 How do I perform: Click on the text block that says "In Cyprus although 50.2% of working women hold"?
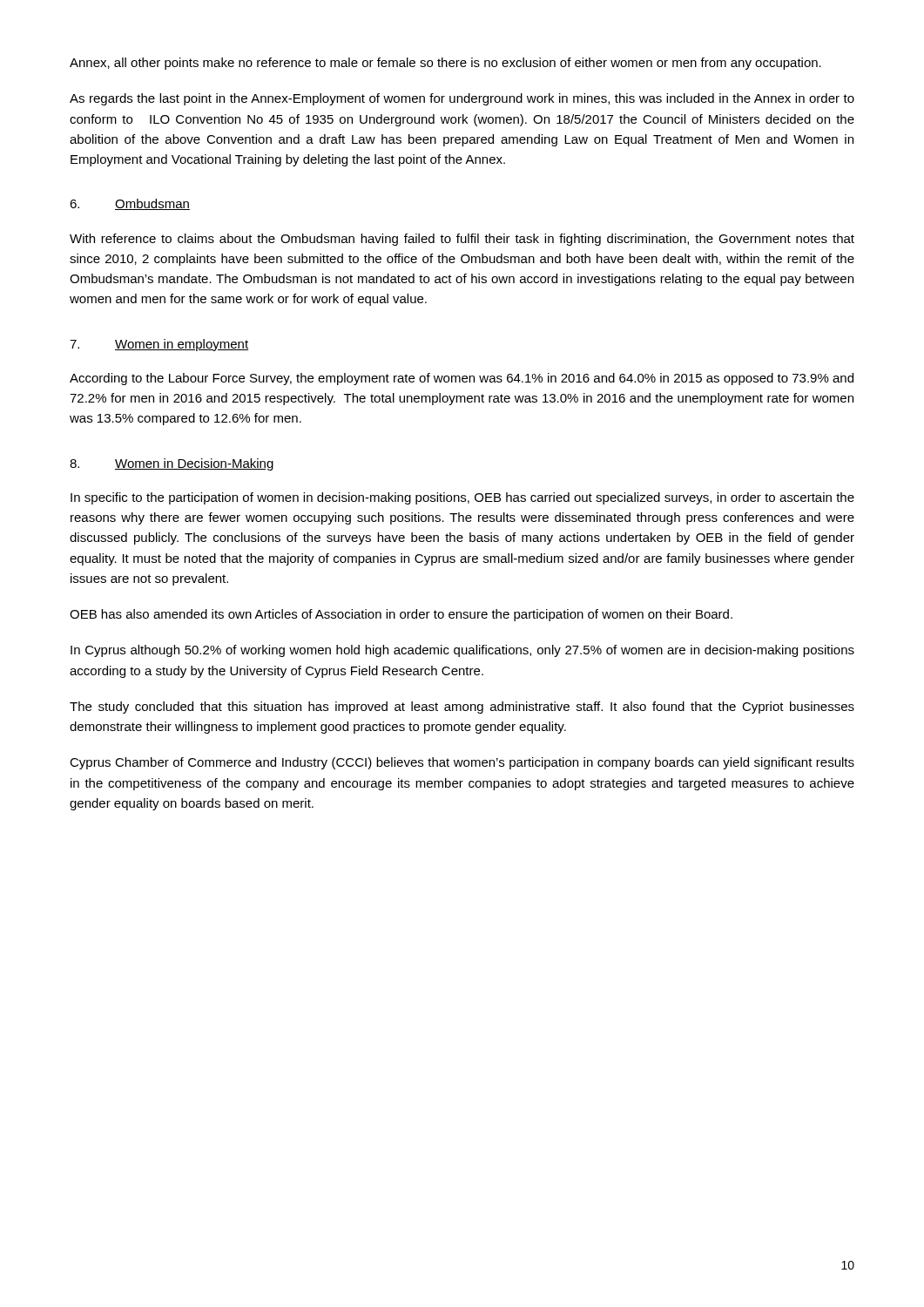coord(462,660)
